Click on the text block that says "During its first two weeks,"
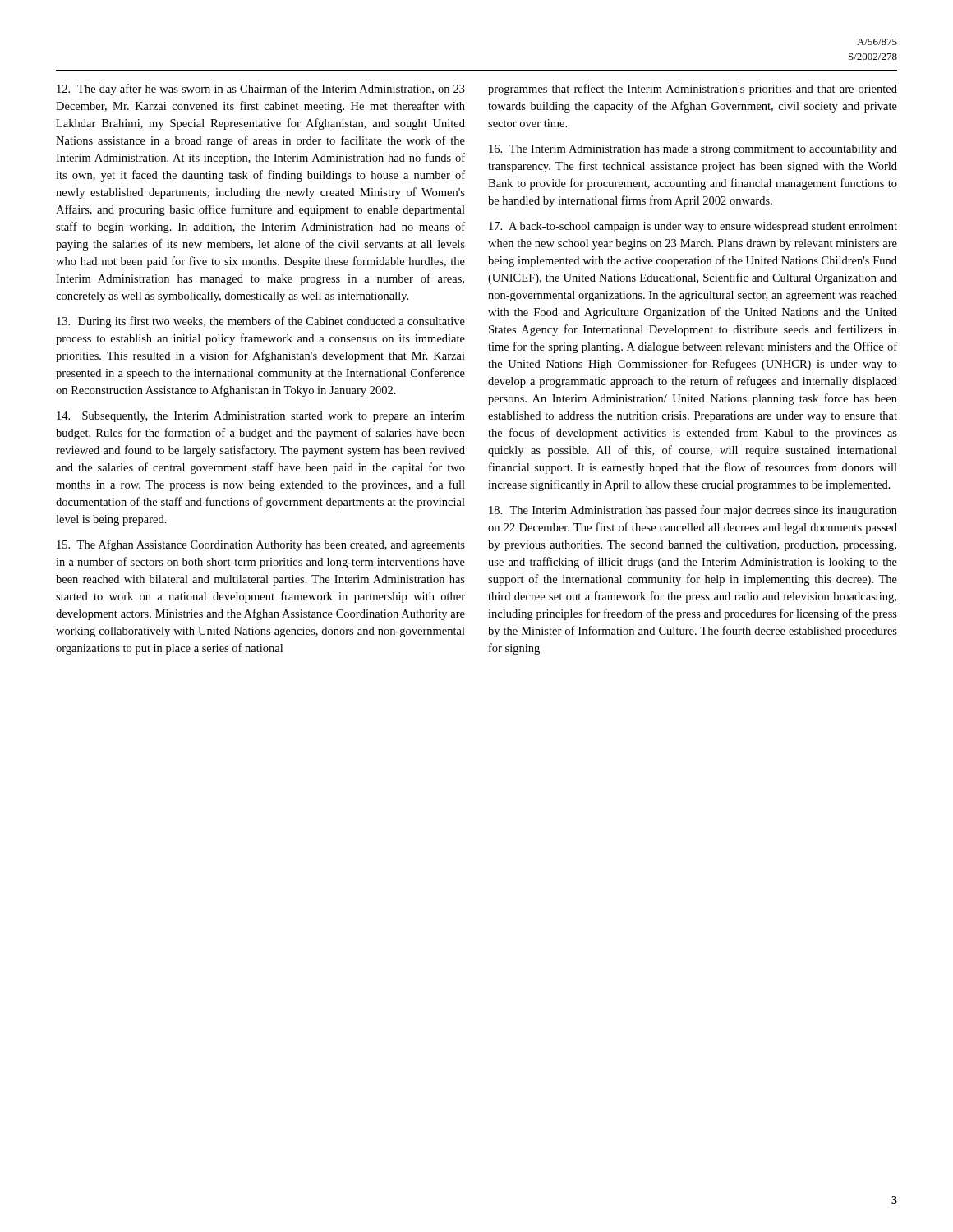 260,356
